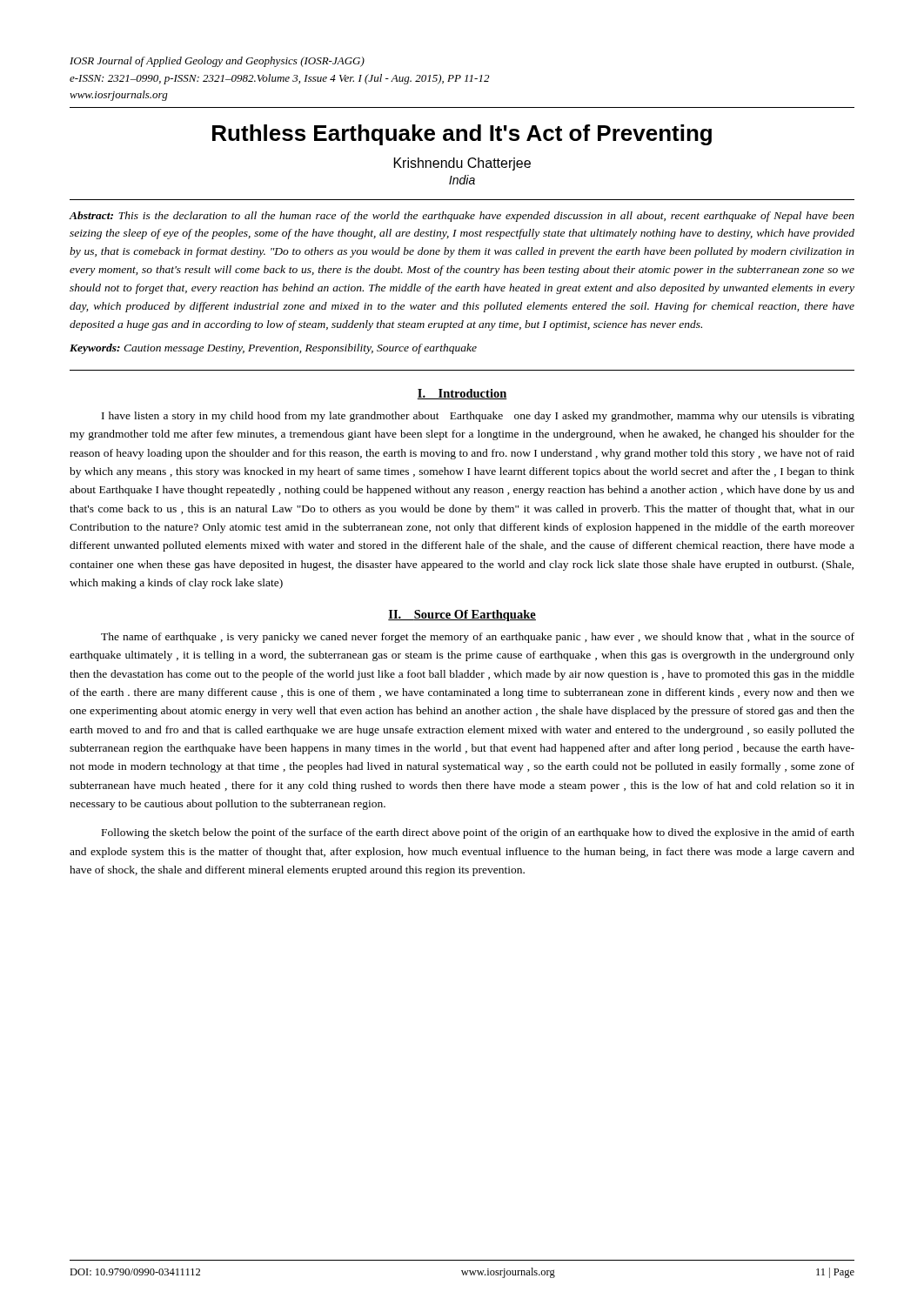The image size is (924, 1305).
Task: Click on the text block that says "Abstract: This is the declaration"
Action: (x=462, y=282)
